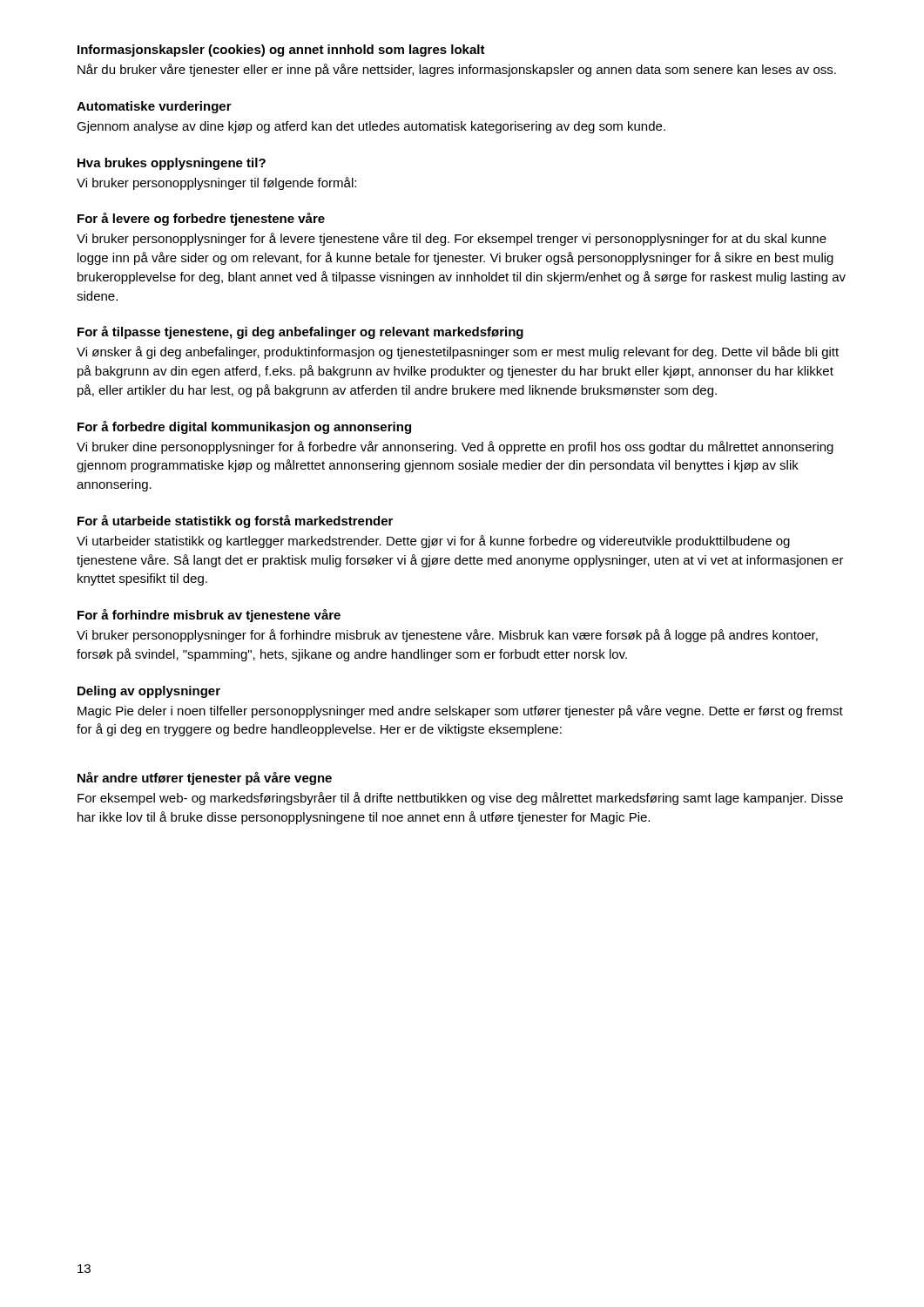The image size is (924, 1307).
Task: Click on the region starting "Deling av opplysninger"
Action: pyautogui.click(x=148, y=690)
